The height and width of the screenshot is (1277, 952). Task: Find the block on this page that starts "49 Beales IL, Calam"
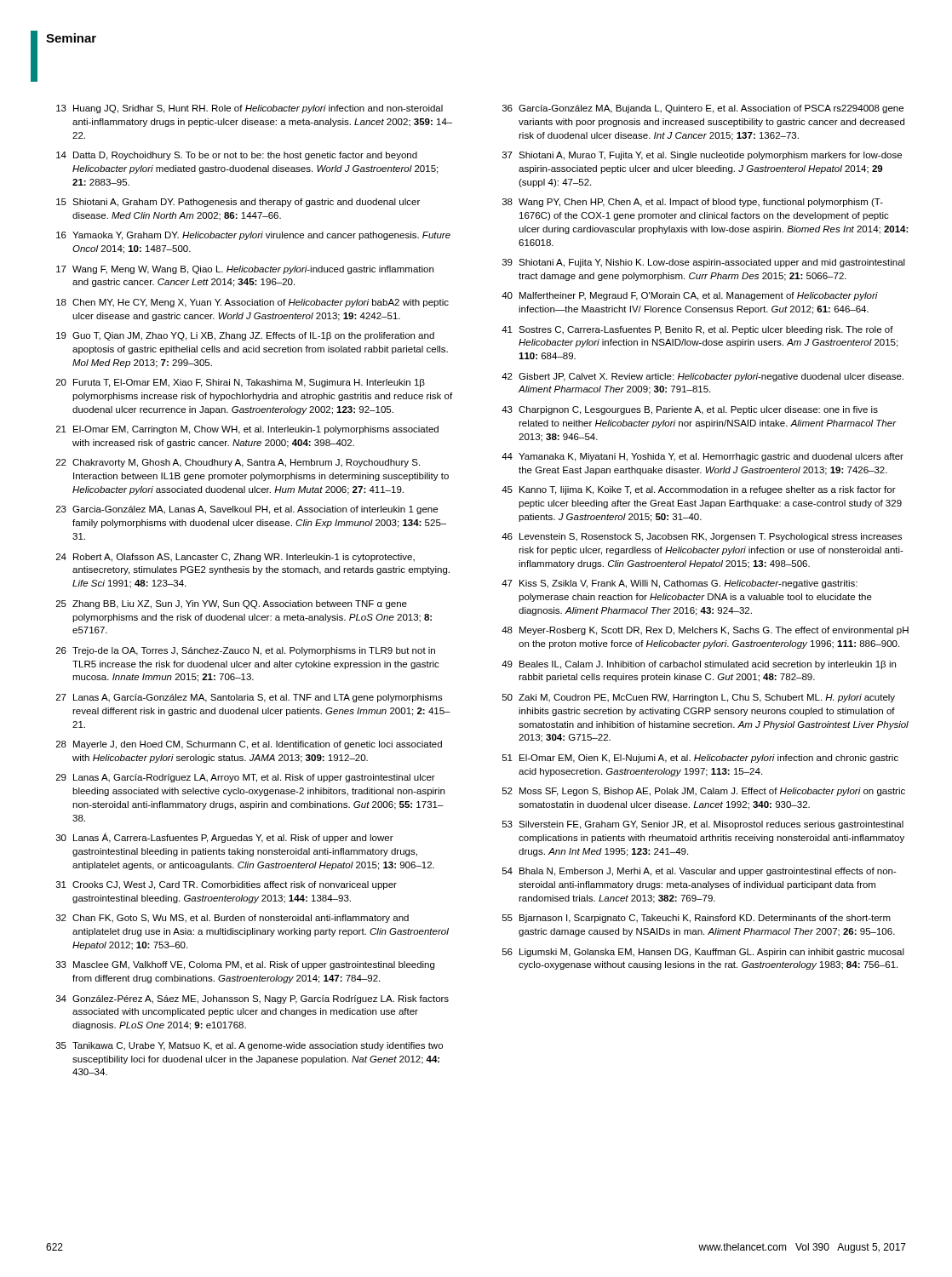pos(701,671)
